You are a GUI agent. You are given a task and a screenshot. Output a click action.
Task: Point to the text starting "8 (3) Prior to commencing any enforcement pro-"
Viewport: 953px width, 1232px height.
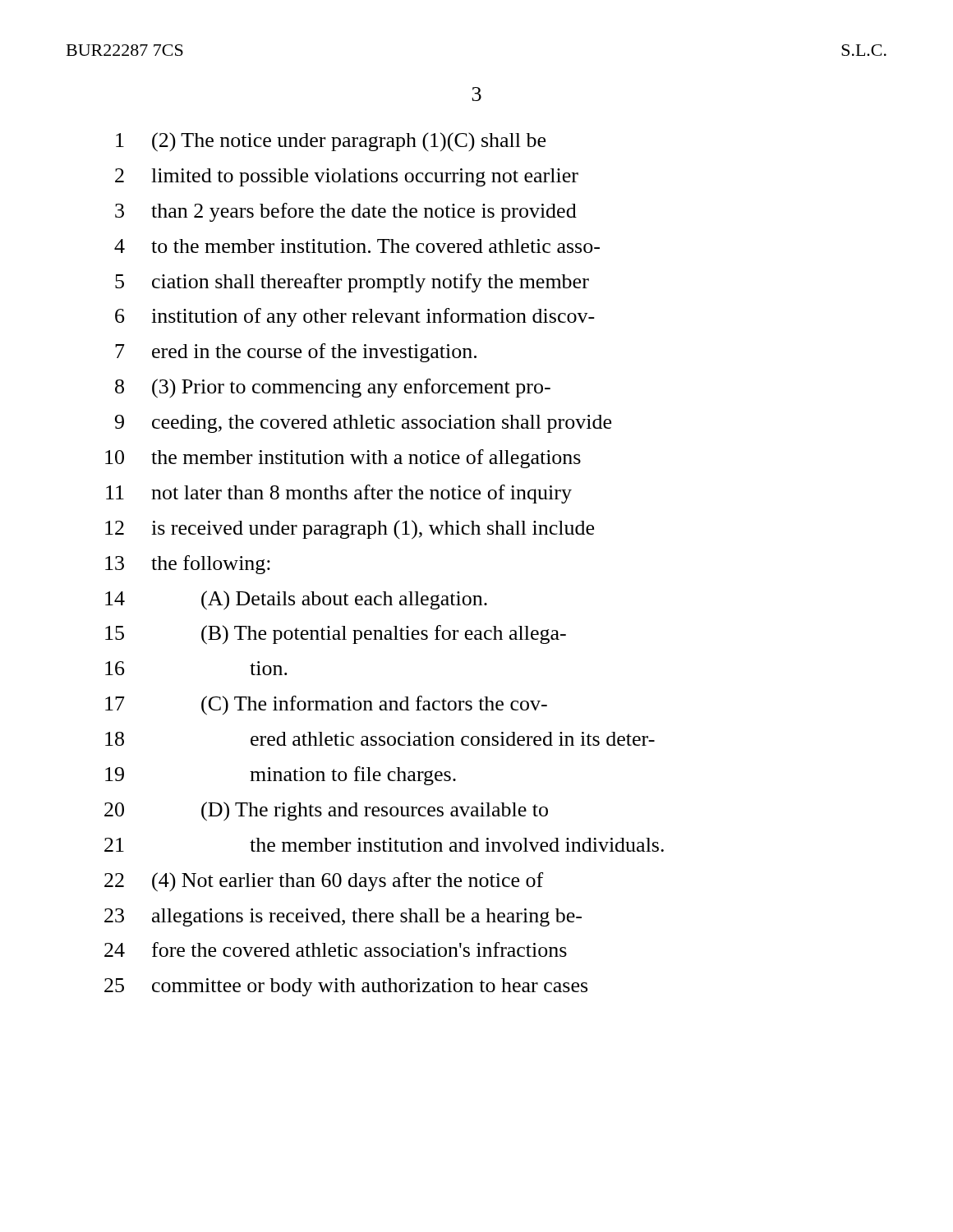click(x=476, y=475)
